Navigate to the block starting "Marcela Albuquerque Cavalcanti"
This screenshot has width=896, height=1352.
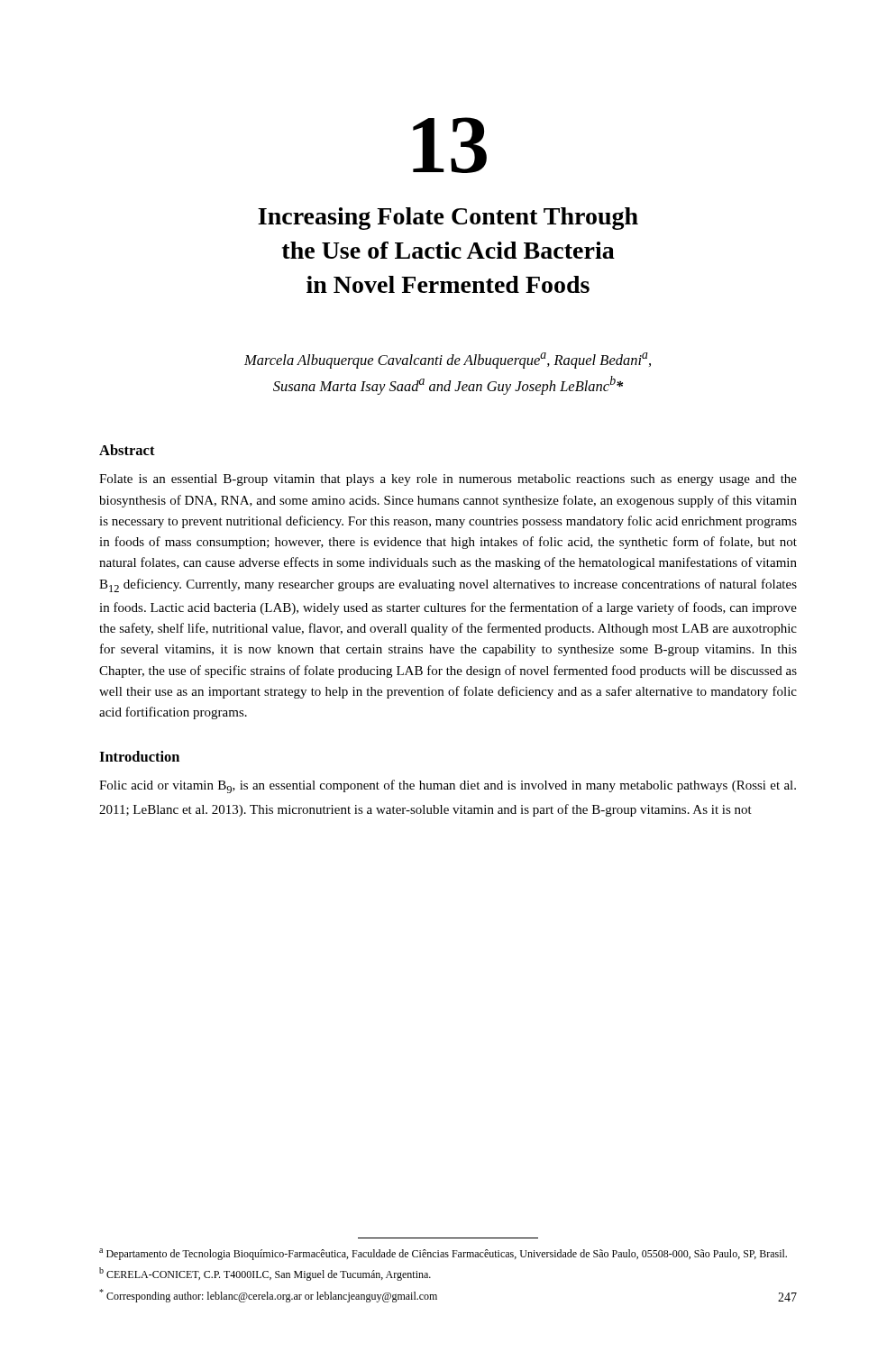[448, 371]
